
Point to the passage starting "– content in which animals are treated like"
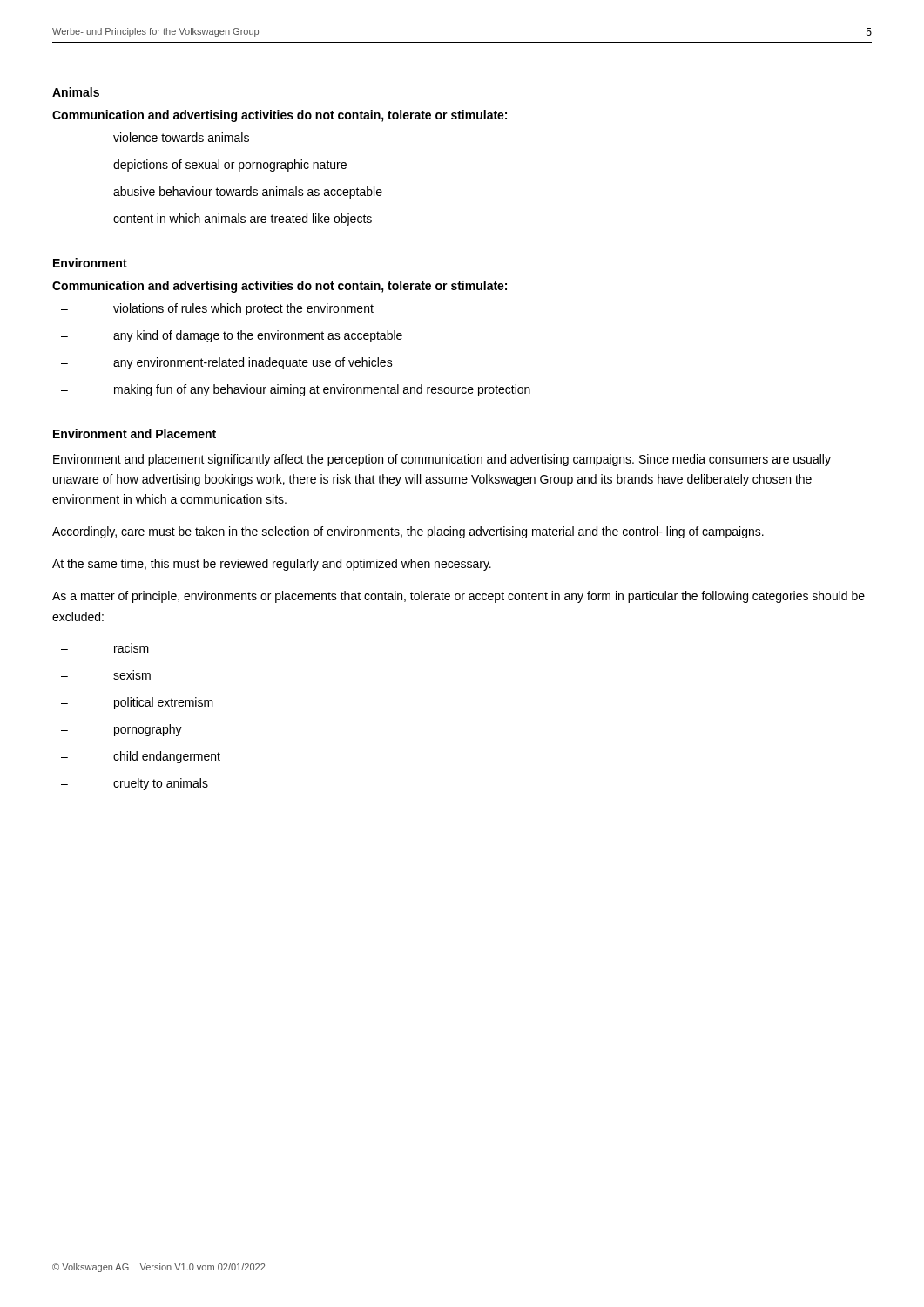(216, 220)
